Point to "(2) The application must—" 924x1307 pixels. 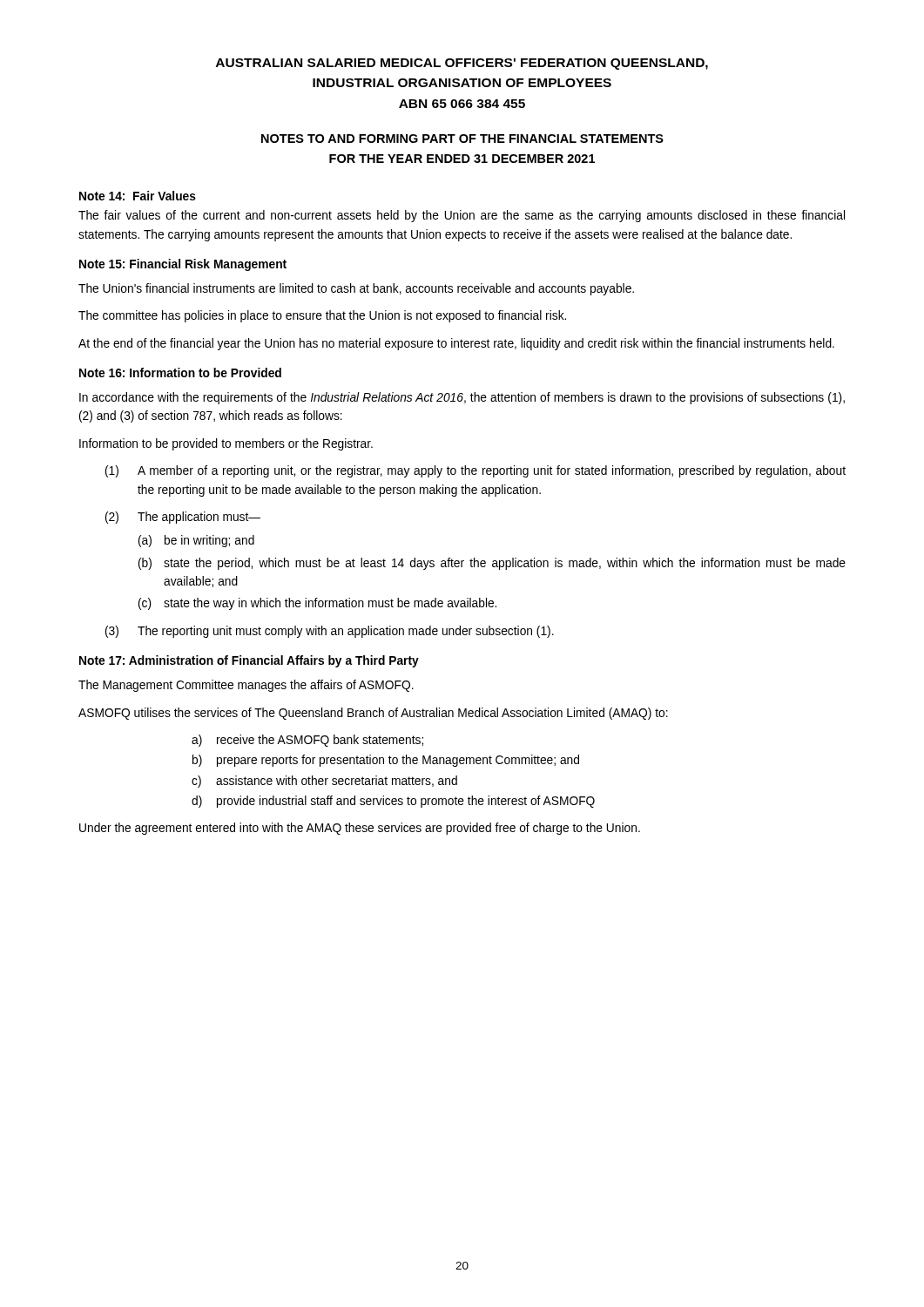pyautogui.click(x=183, y=518)
